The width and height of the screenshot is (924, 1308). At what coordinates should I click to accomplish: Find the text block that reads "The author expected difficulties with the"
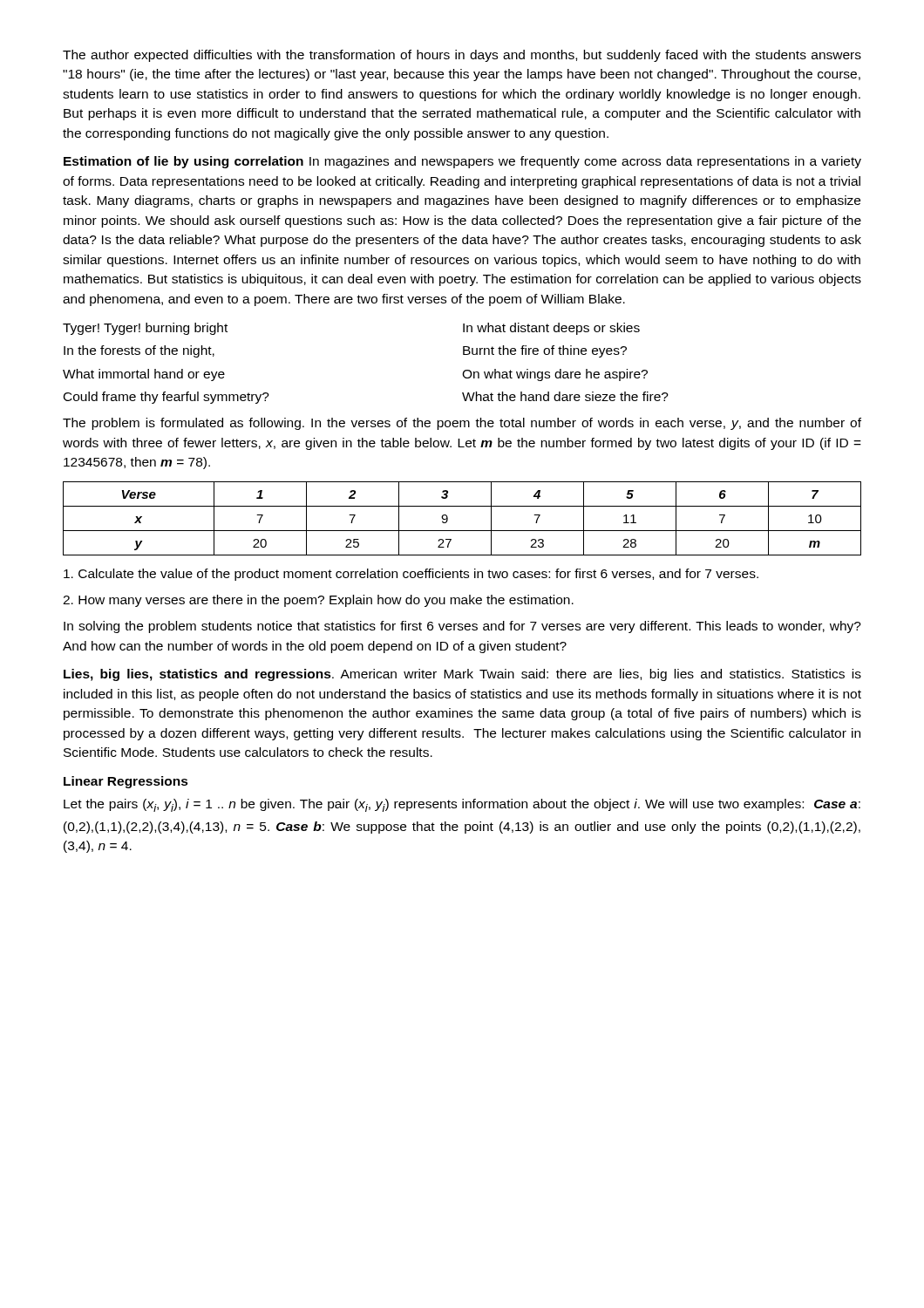point(462,94)
